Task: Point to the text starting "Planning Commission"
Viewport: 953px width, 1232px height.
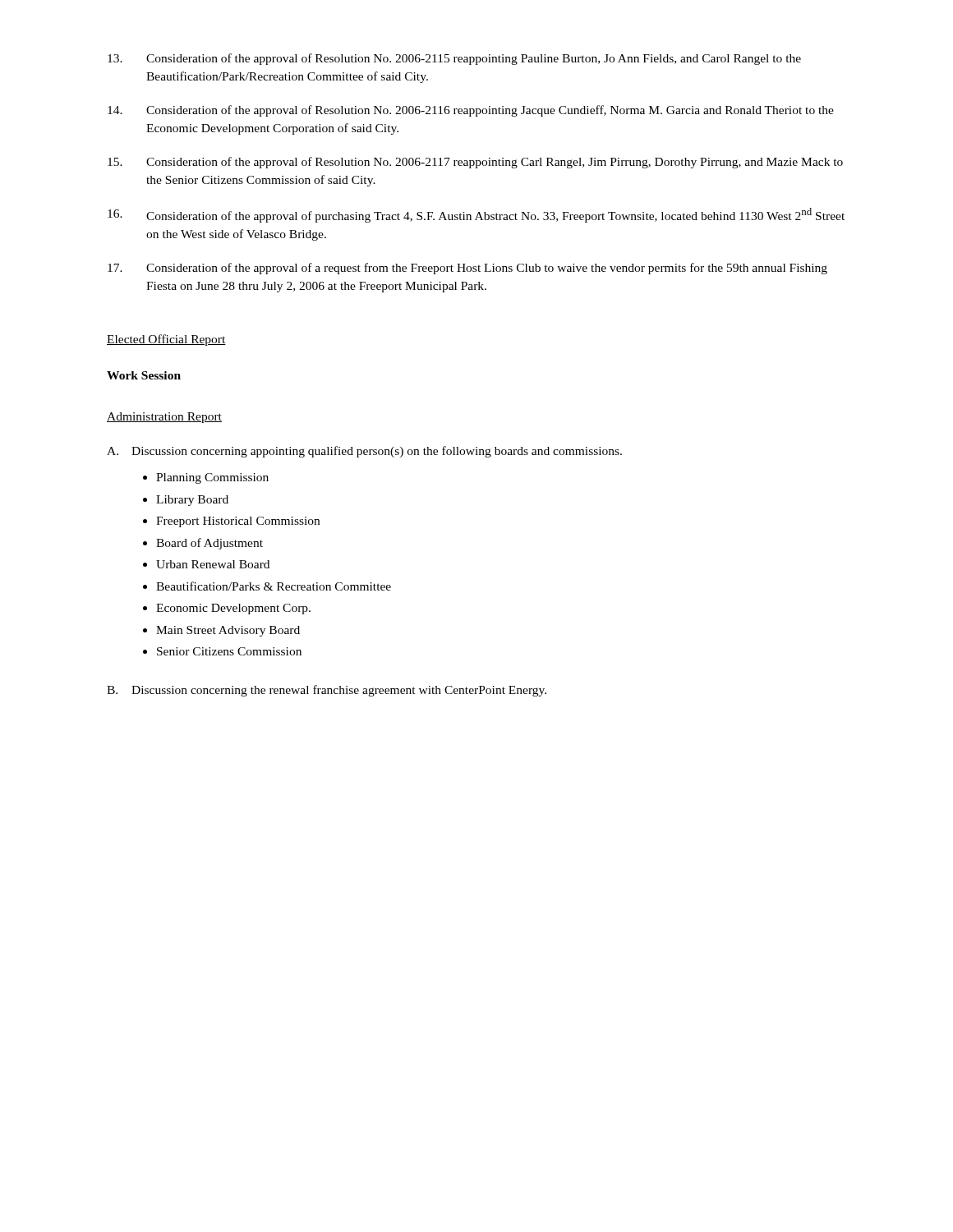Action: [213, 477]
